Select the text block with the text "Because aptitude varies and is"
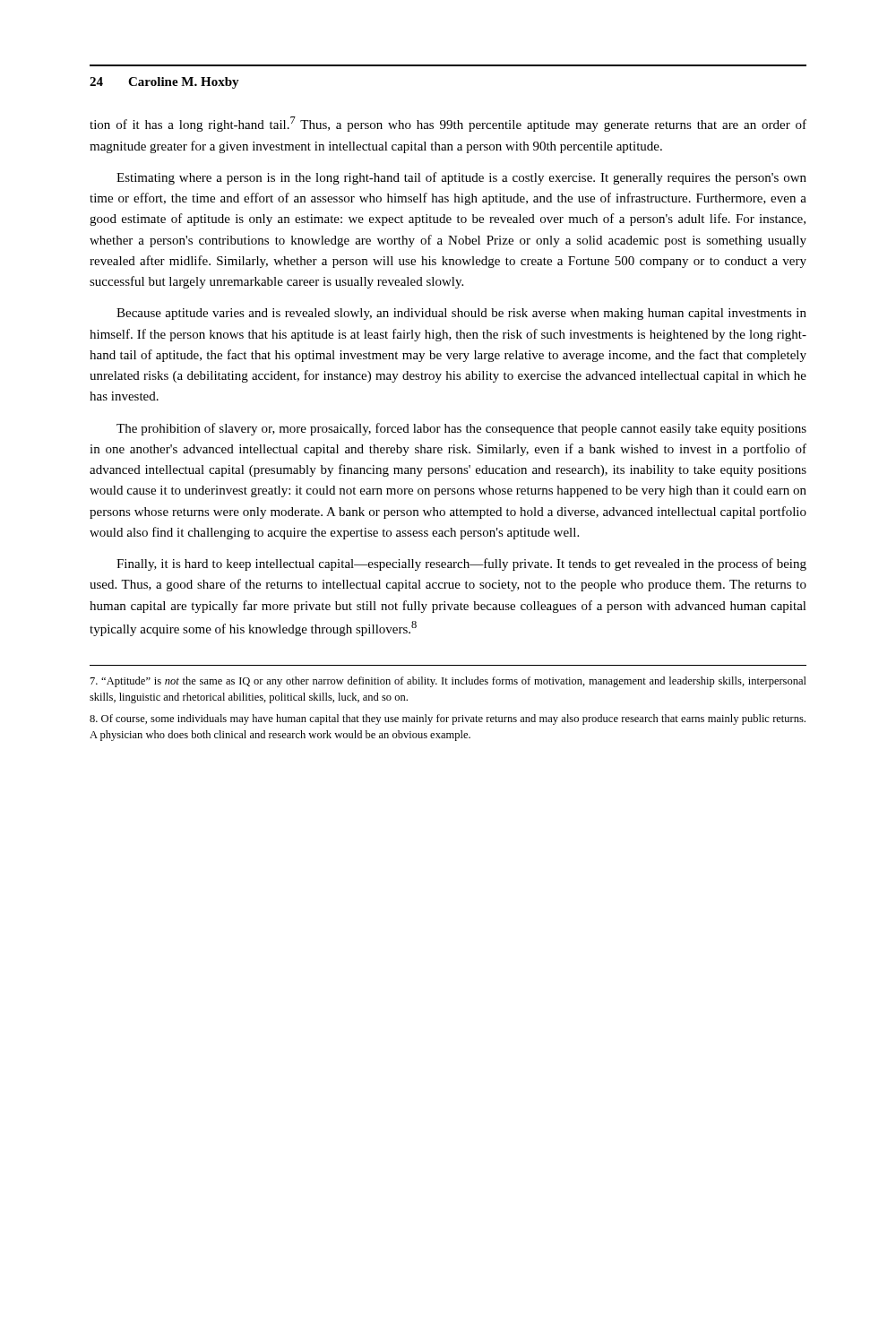Viewport: 896px width, 1344px height. 448,355
